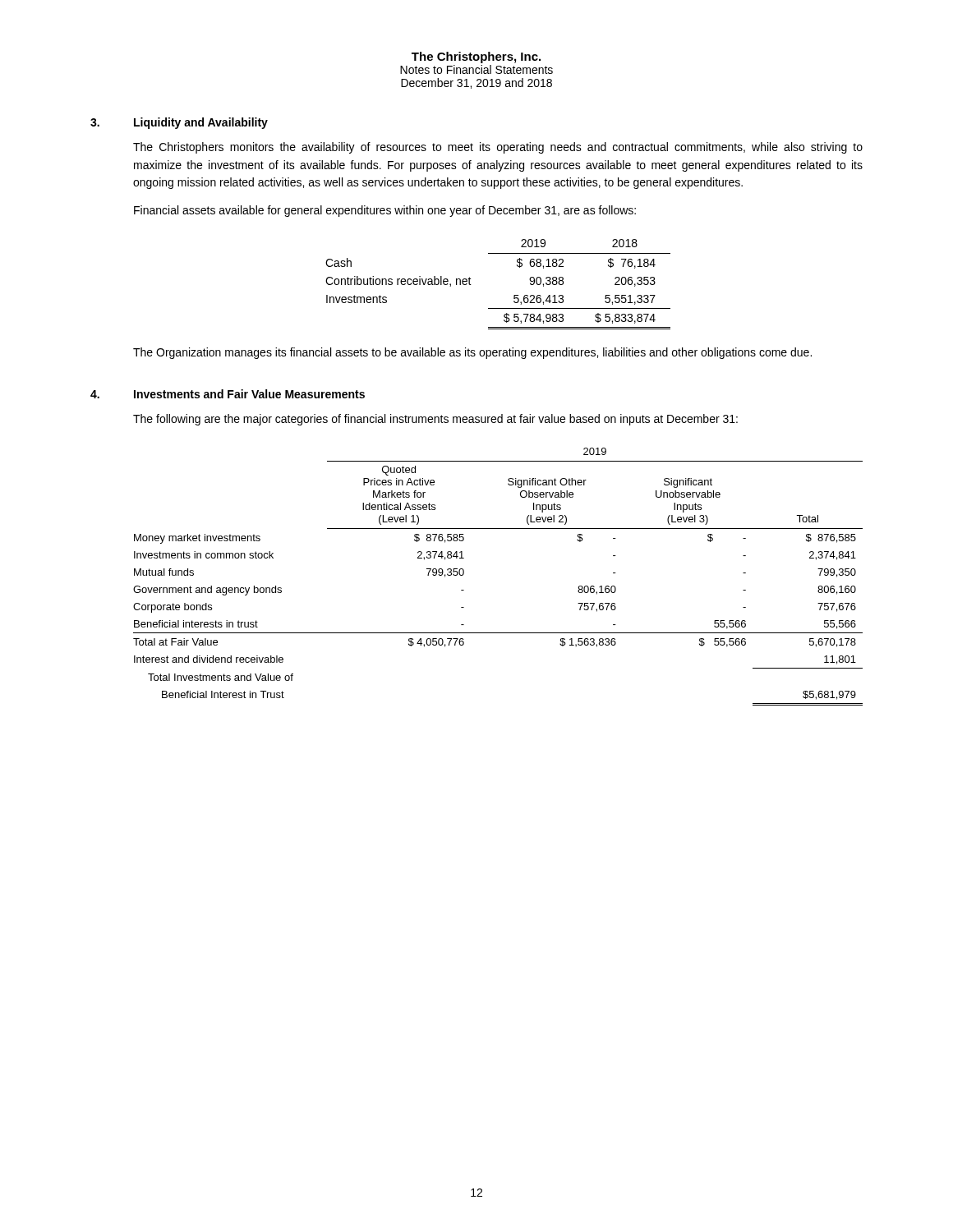Select the text block starting "The Organization manages its financial assets to be"
953x1232 pixels.
473,352
